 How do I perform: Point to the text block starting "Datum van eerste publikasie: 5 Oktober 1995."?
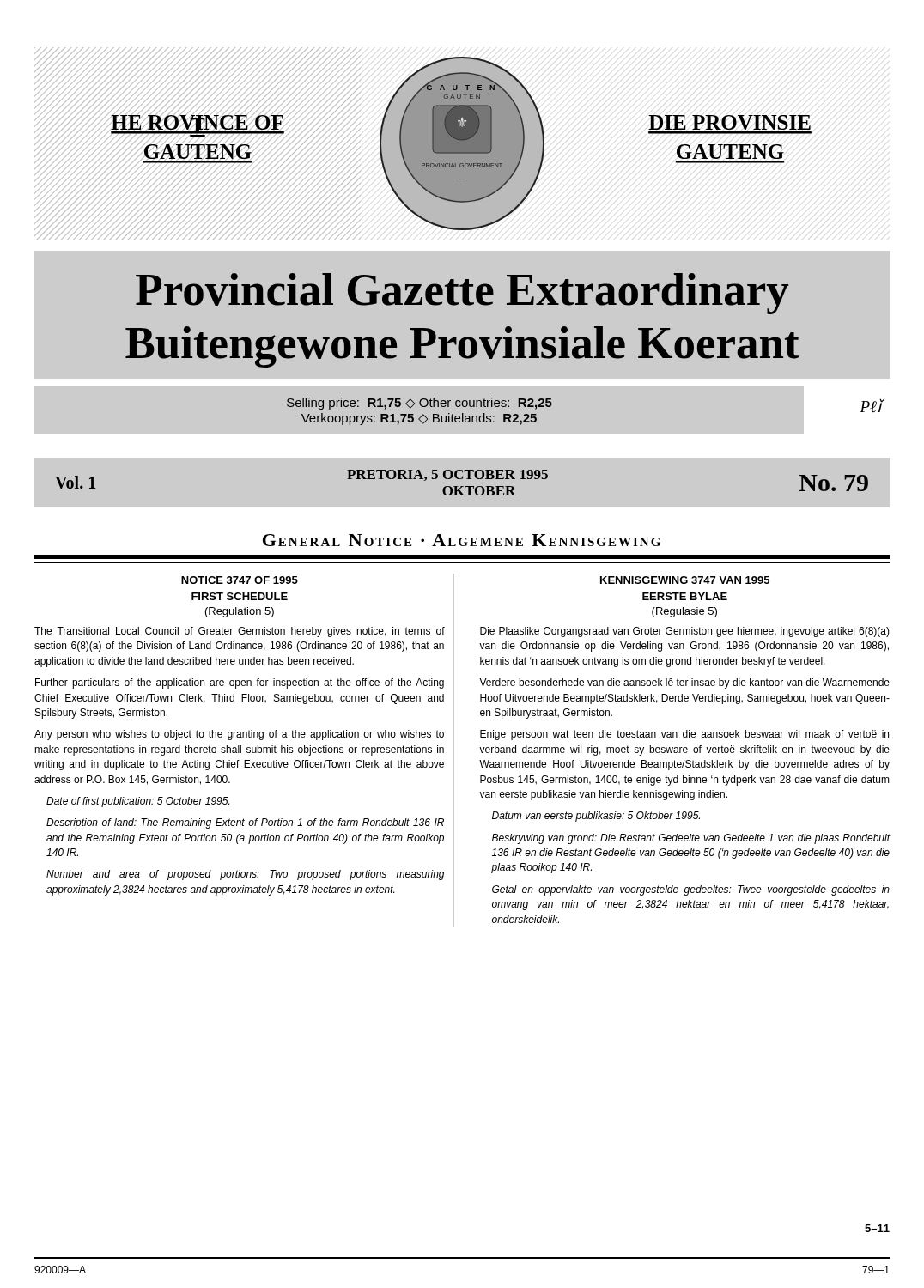click(x=596, y=816)
